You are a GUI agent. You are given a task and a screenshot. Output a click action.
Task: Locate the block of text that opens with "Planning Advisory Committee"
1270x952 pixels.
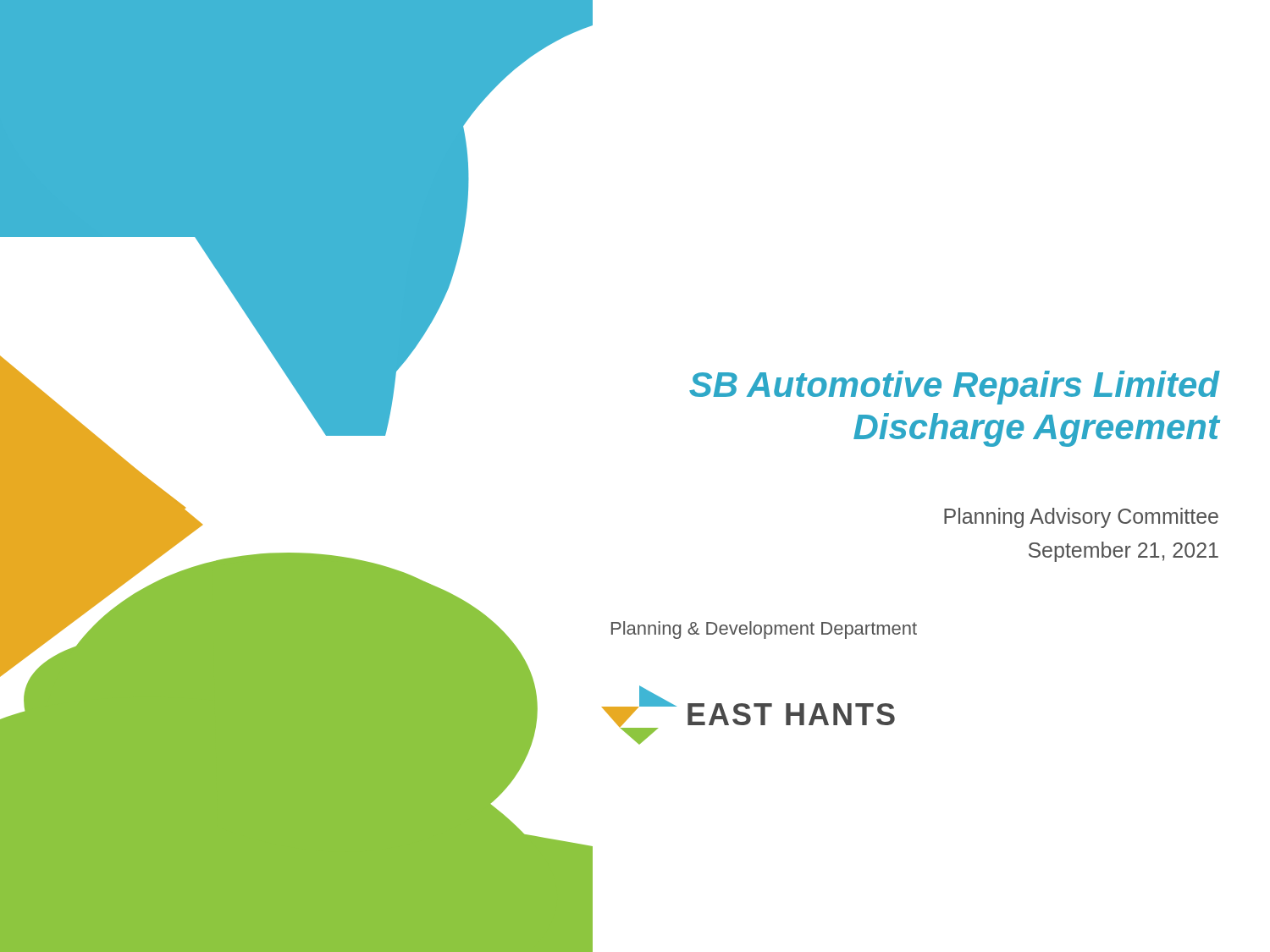pos(1081,518)
